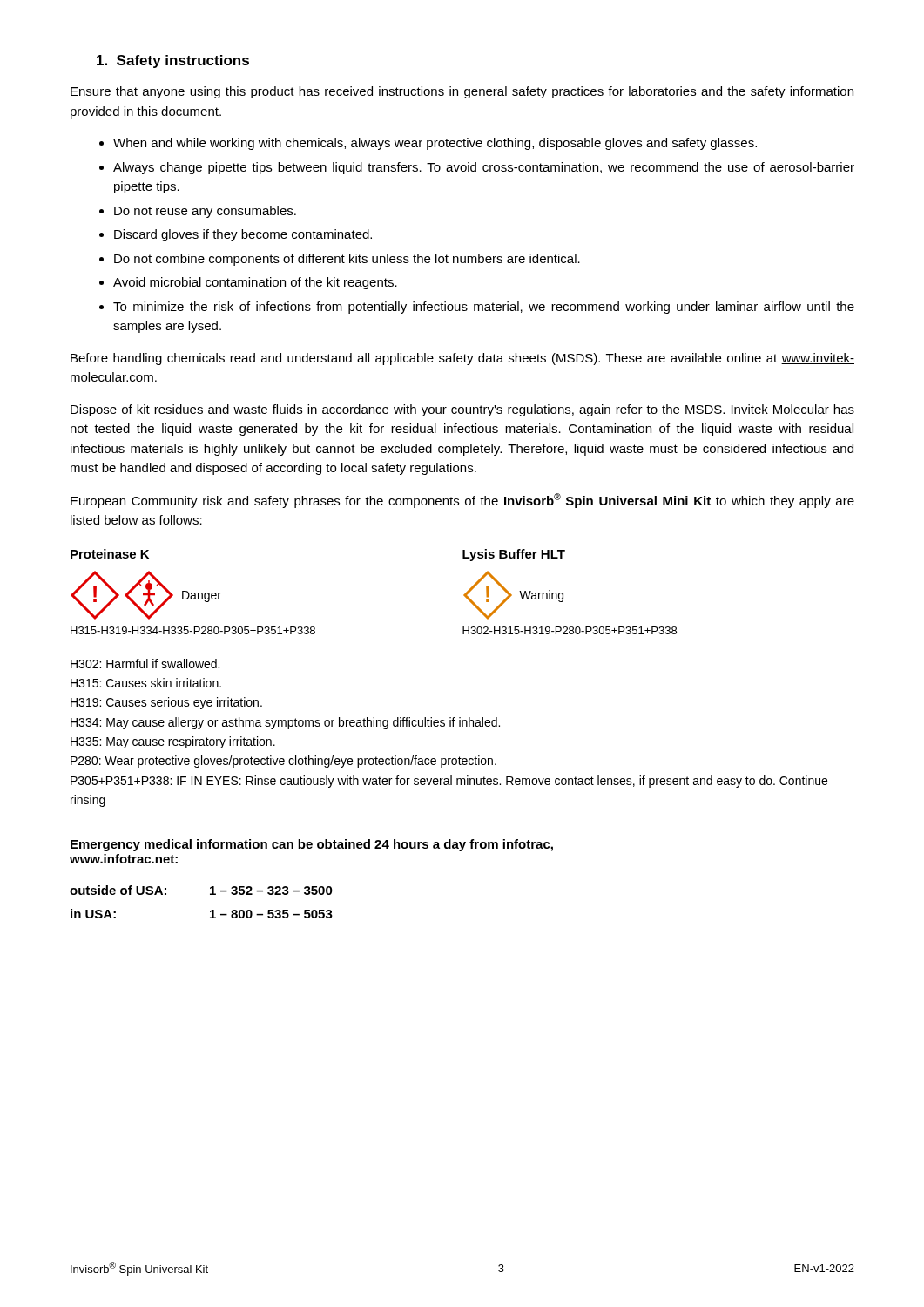Viewport: 924px width, 1307px height.
Task: Click the infographic
Action: [462, 591]
